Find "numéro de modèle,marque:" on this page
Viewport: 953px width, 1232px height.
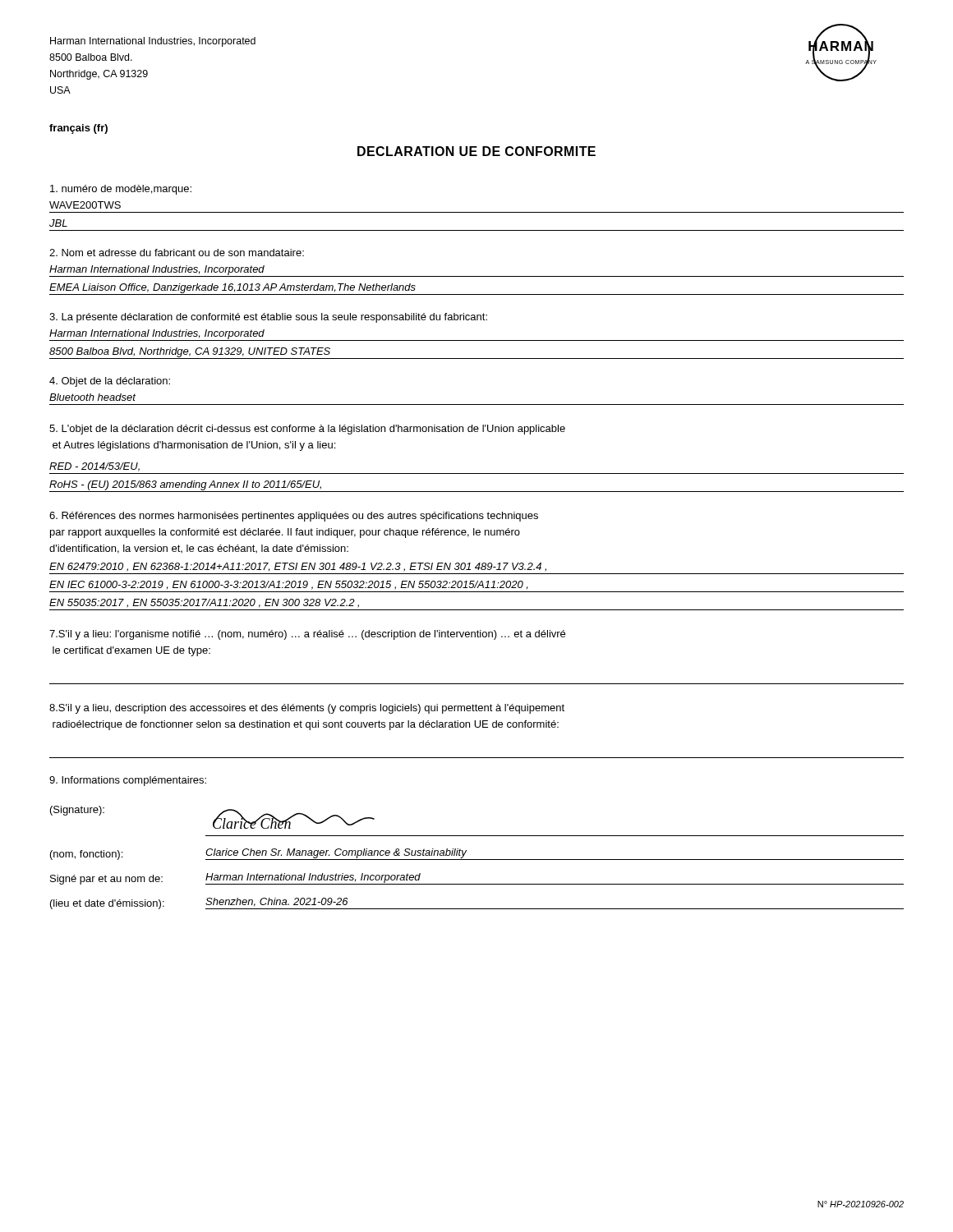[121, 188]
